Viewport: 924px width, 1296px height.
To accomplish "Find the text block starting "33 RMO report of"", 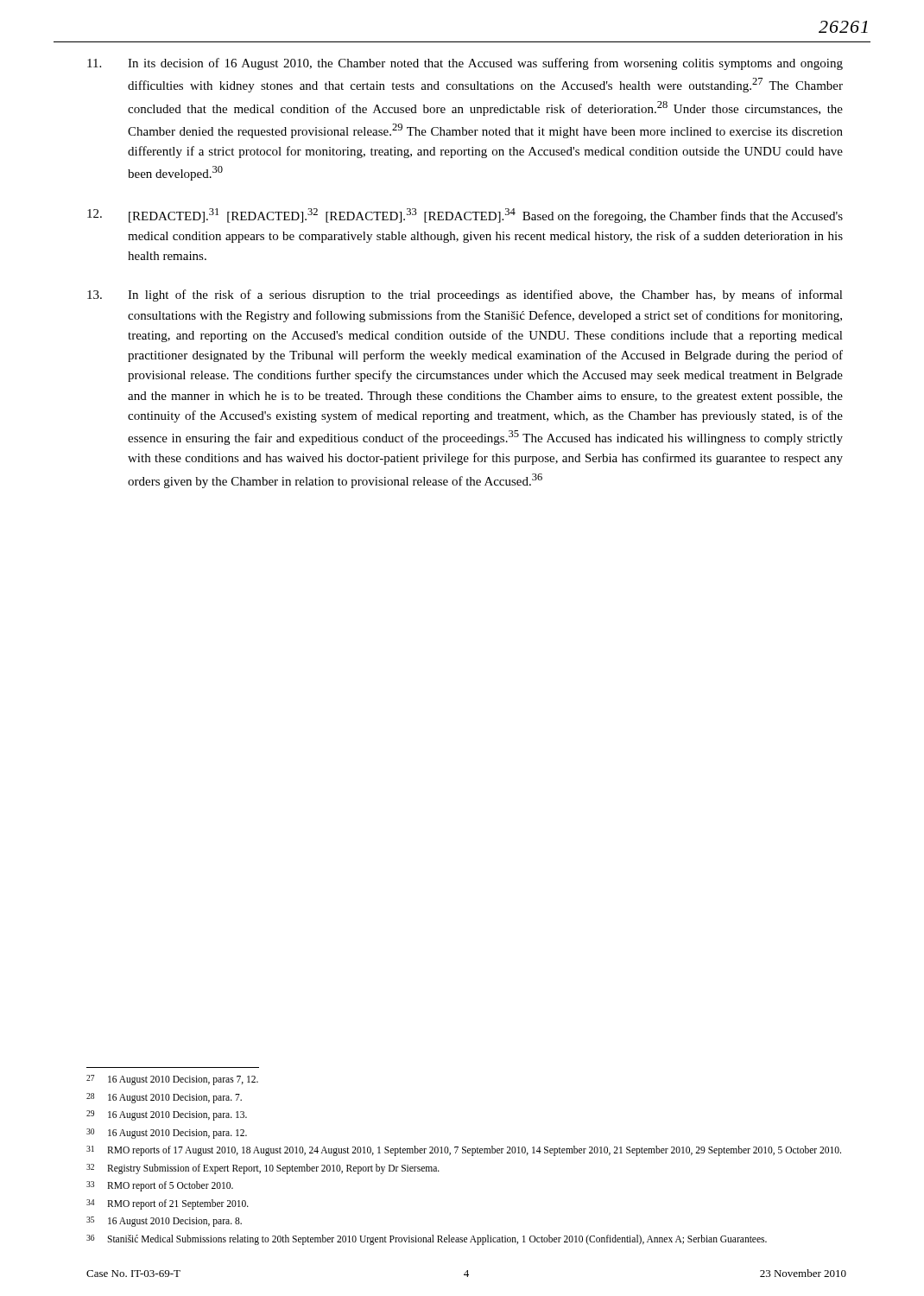I will pos(160,1186).
